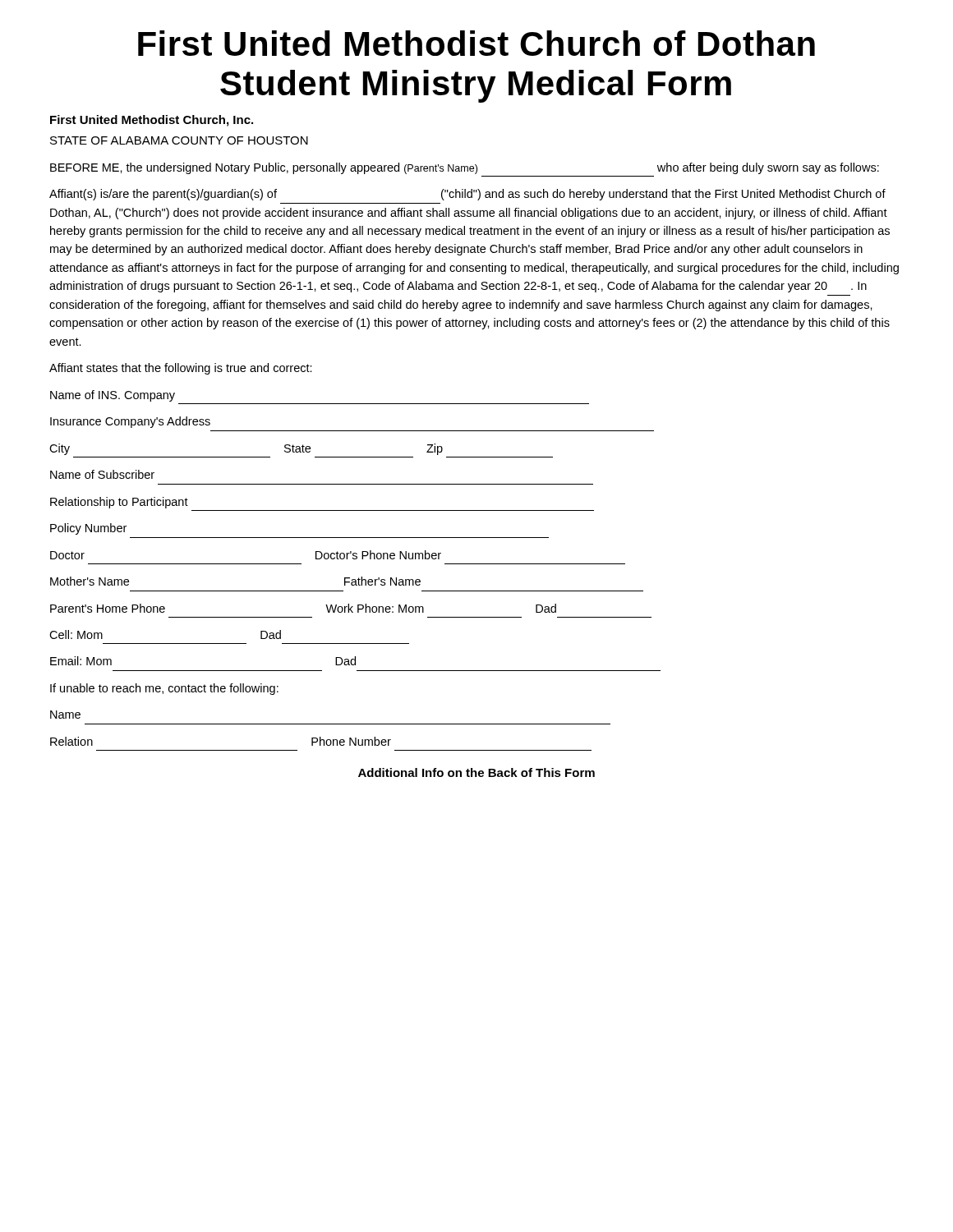Navigate to the text starting "Parent's Home Phone Work Phone:"
Screen dimensions: 1232x953
coord(350,610)
